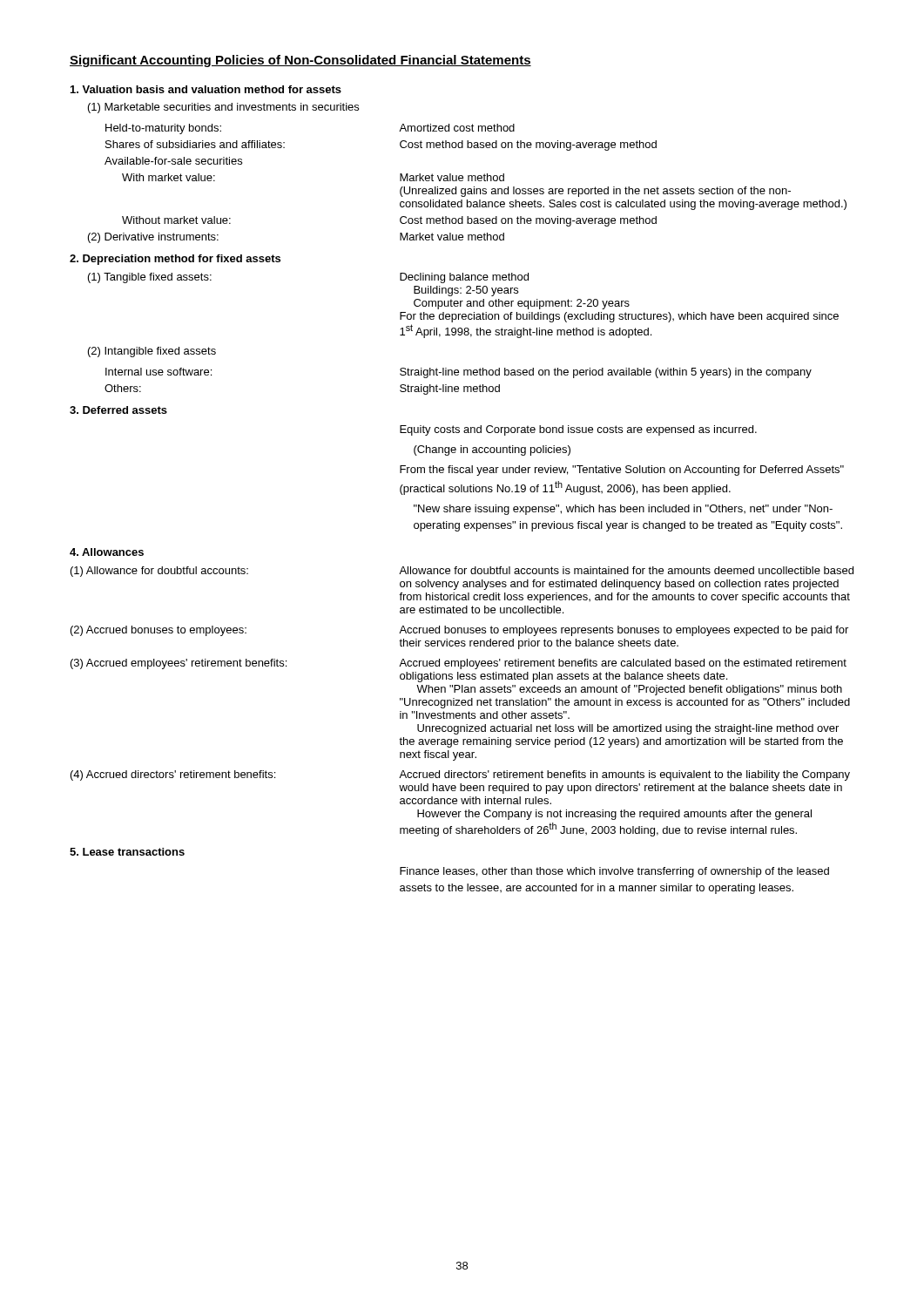Where is the section header that starts "1. Valuation basis and valuation method for"?
The image size is (924, 1307).
206,89
